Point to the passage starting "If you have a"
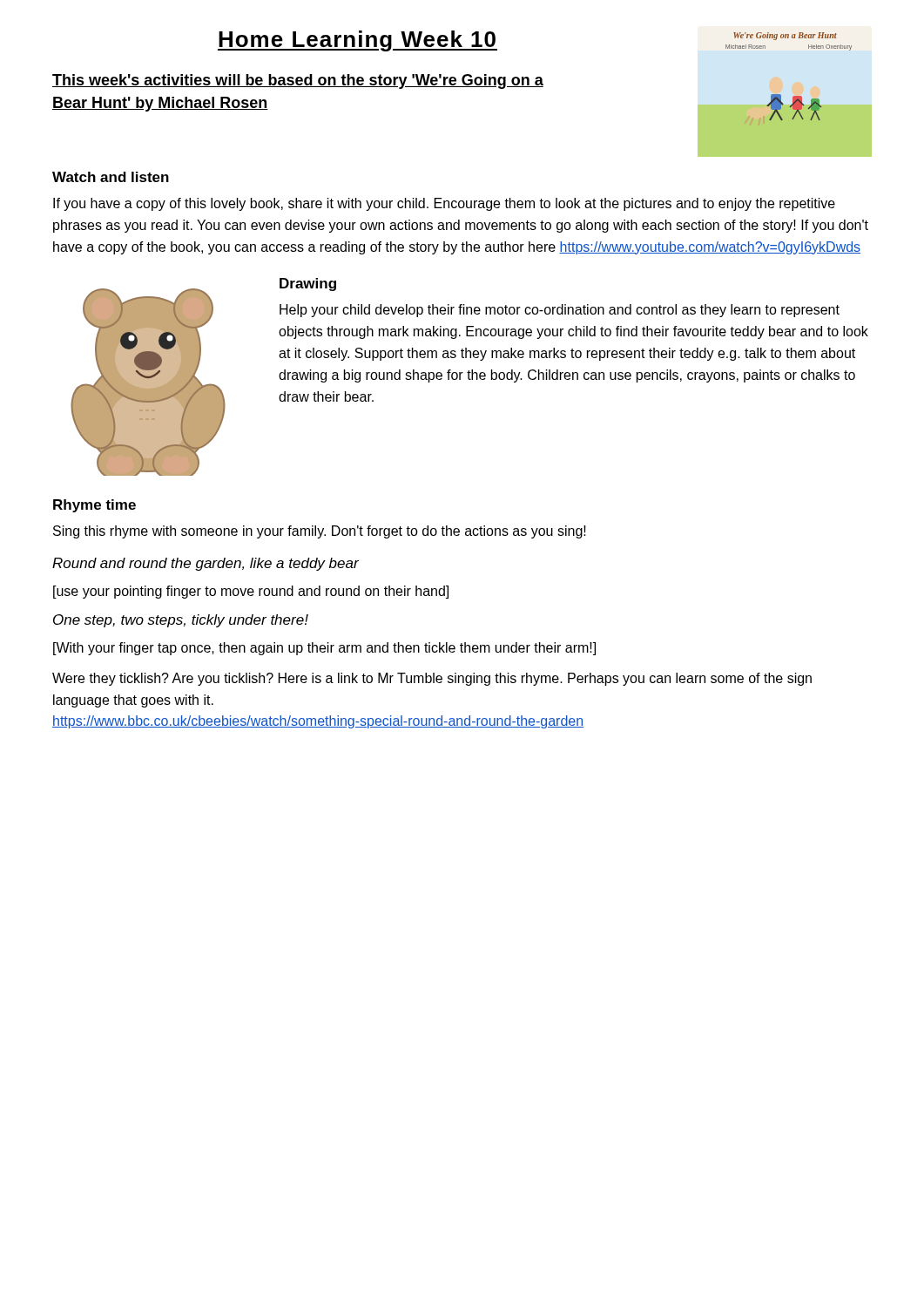The height and width of the screenshot is (1307, 924). pyautogui.click(x=462, y=226)
